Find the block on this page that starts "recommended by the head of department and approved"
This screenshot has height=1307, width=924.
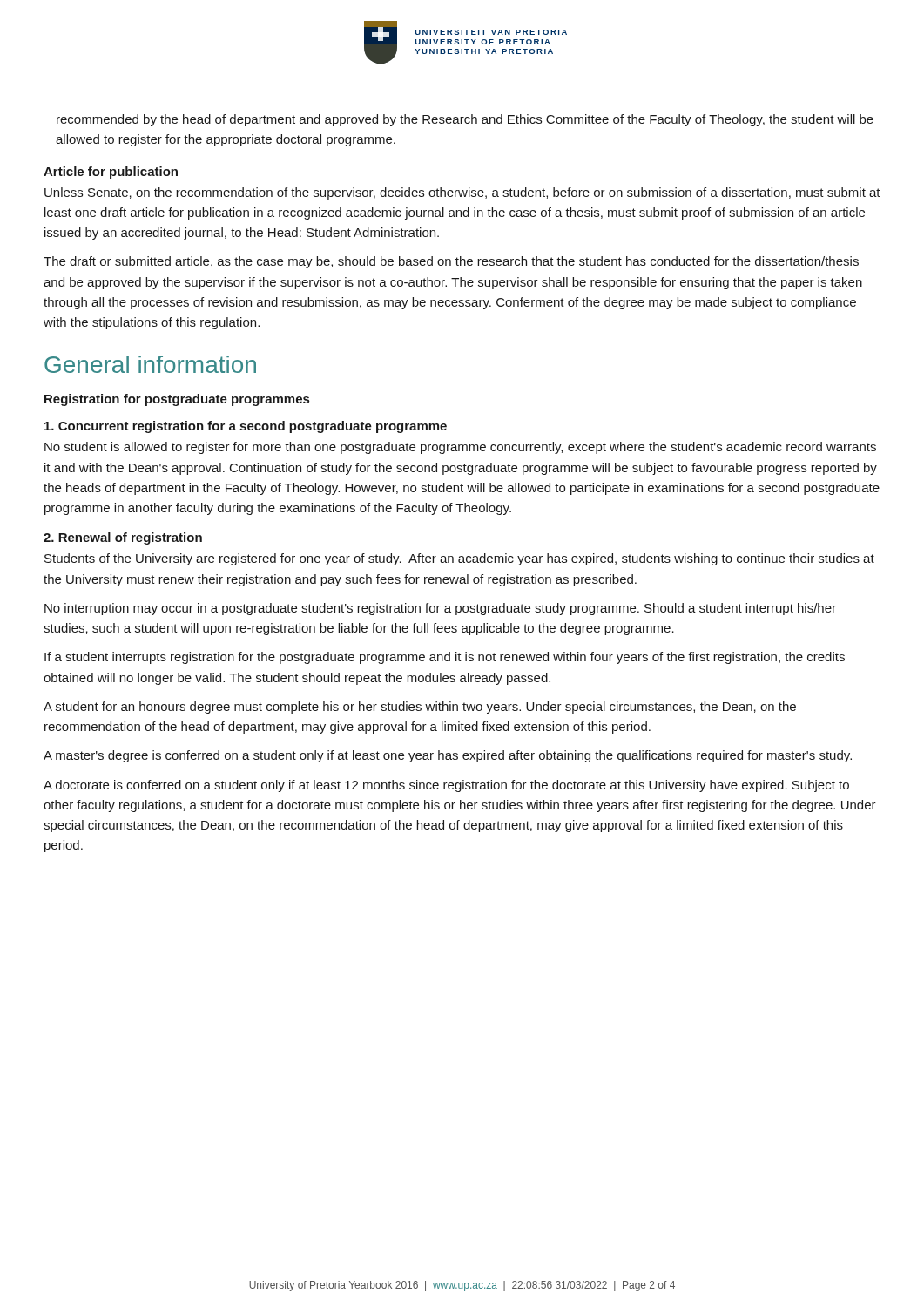(x=465, y=129)
